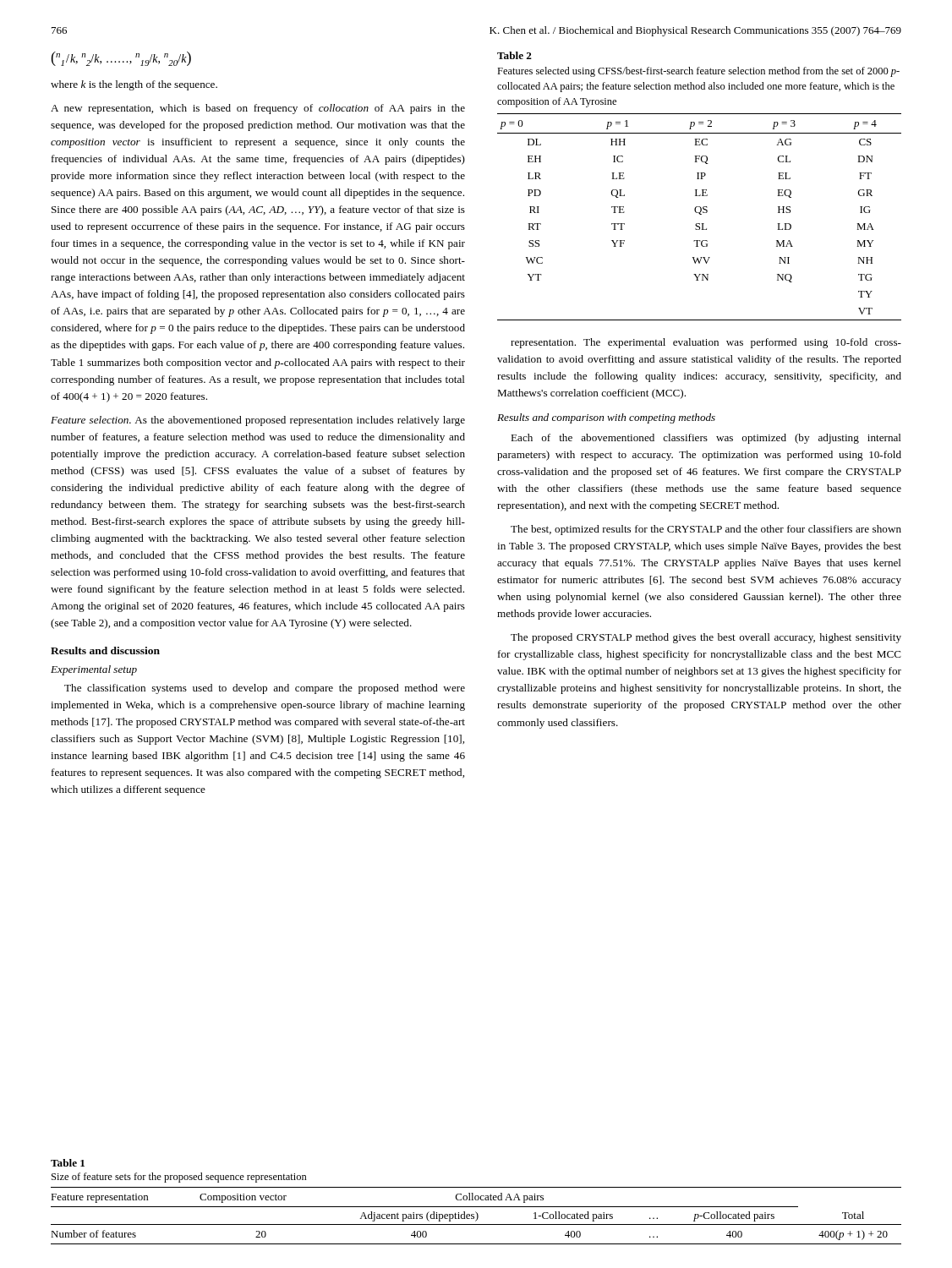Select the passage starting "Results and comparison with competing"
This screenshot has width=952, height=1268.
pyautogui.click(x=606, y=417)
